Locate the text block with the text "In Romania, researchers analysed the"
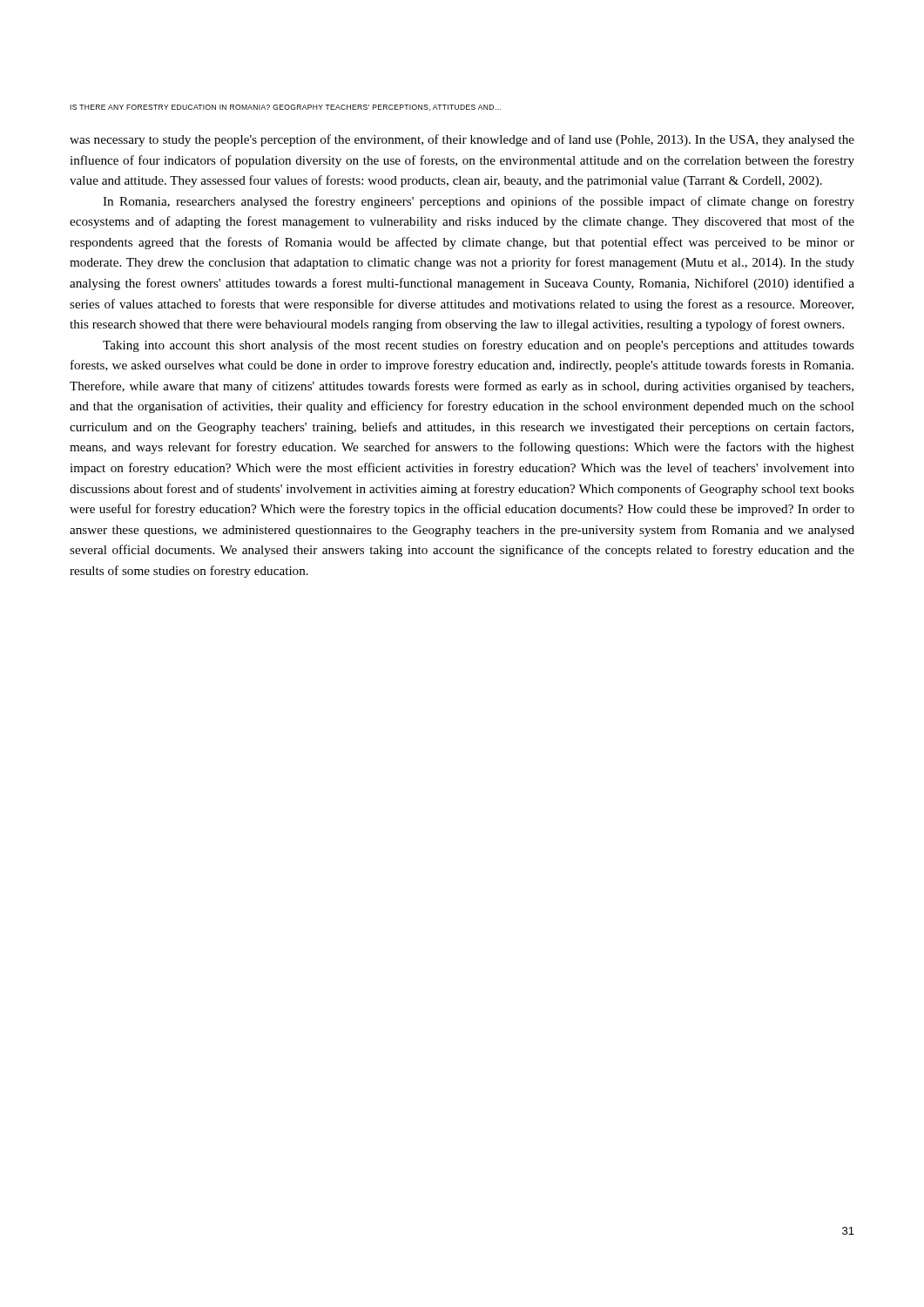This screenshot has height=1307, width=924. (x=462, y=262)
